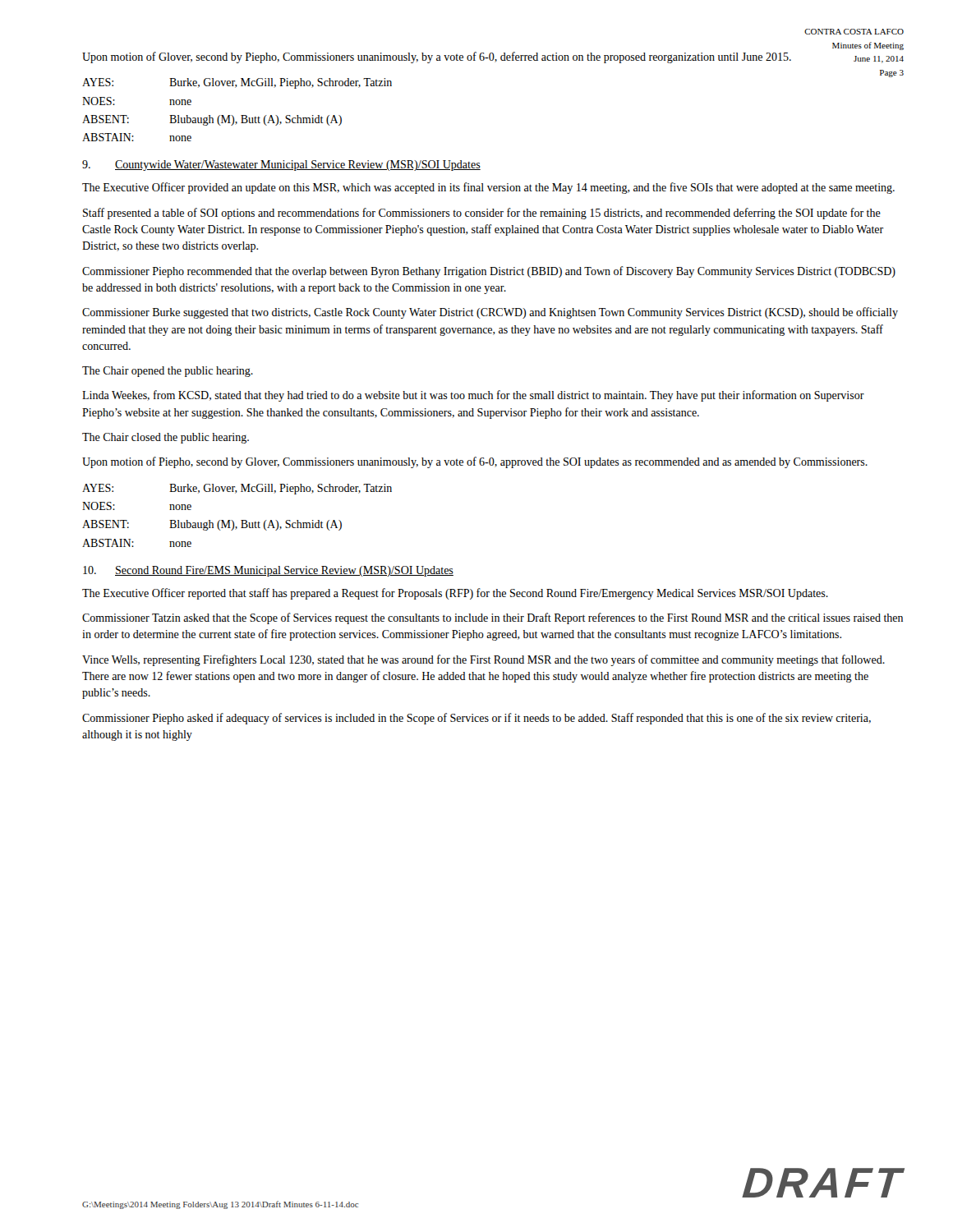This screenshot has width=953, height=1232.
Task: Click on the text block starting "The Chair closed the"
Action: click(166, 437)
